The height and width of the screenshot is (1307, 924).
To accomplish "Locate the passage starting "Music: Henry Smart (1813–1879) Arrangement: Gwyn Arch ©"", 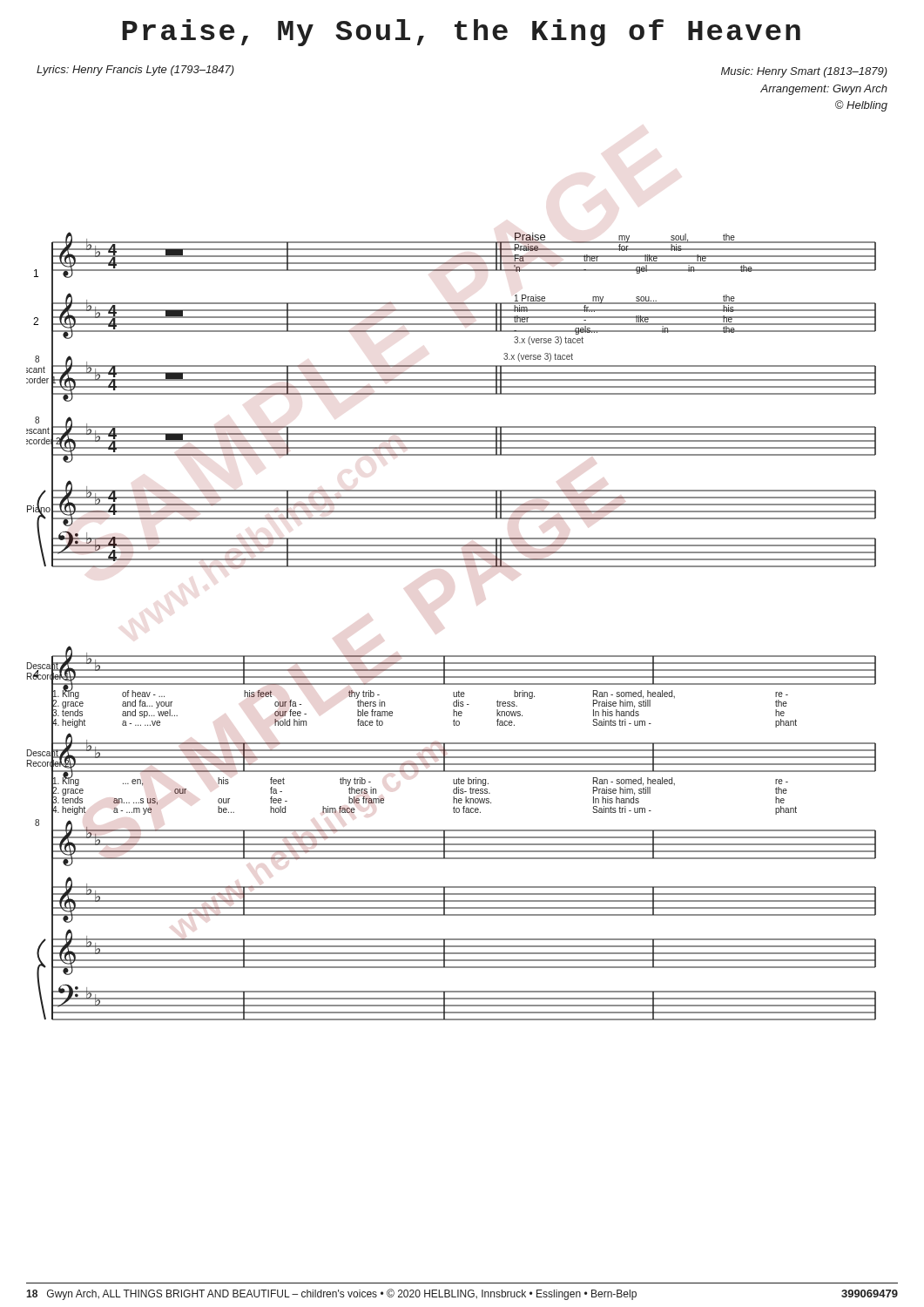I will [804, 88].
